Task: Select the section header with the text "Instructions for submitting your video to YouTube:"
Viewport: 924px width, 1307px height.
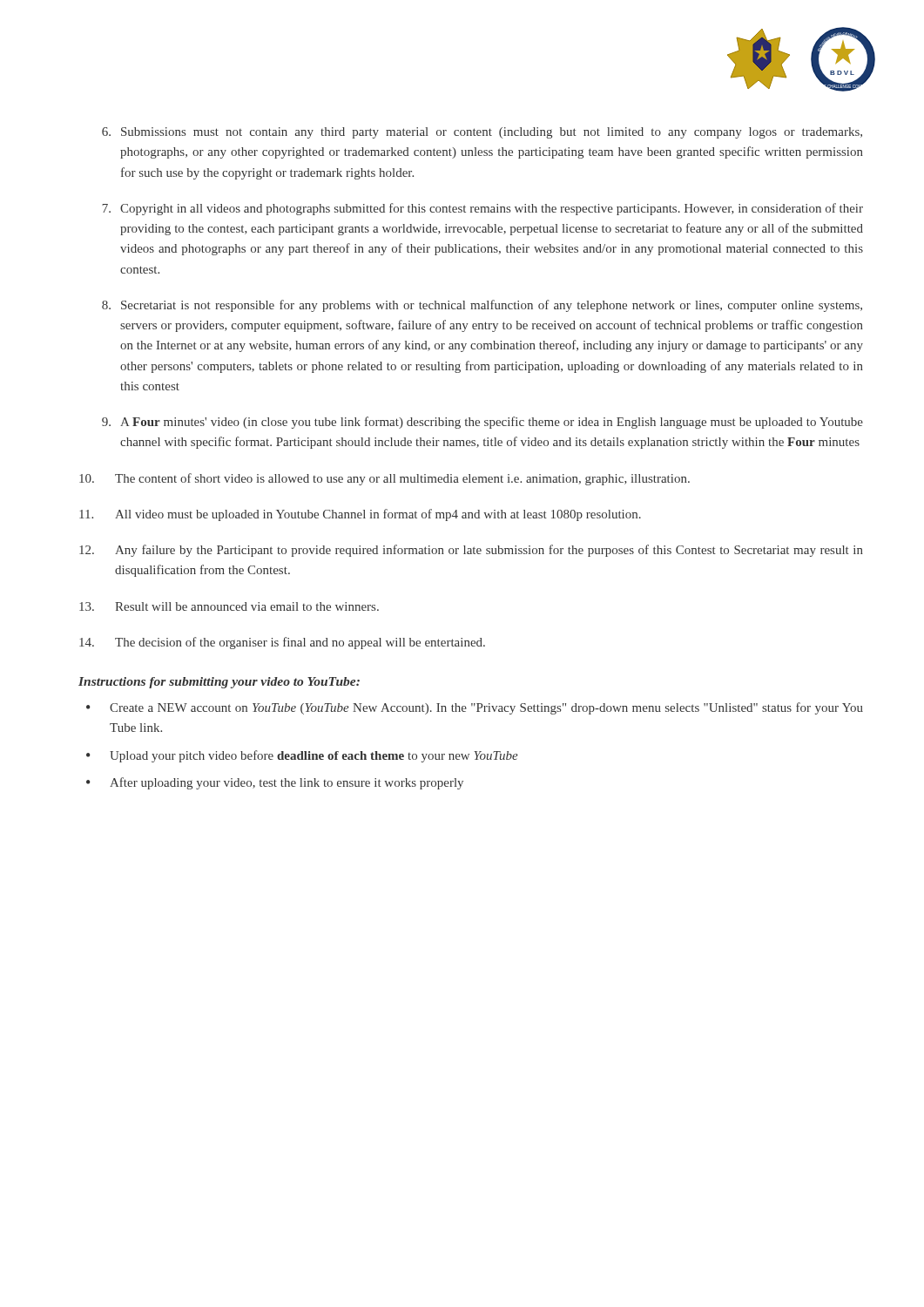Action: point(219,681)
